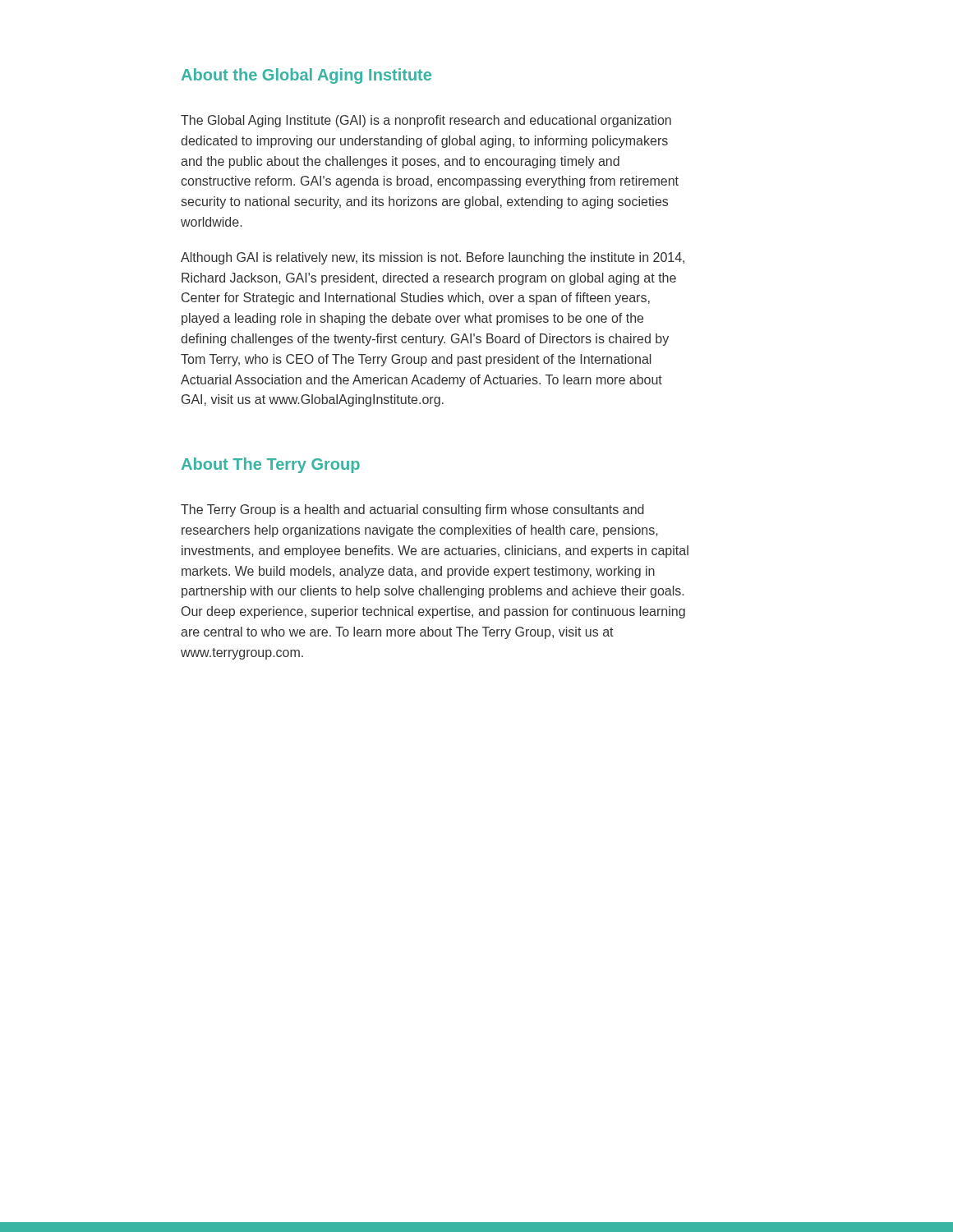This screenshot has width=953, height=1232.
Task: Point to the region starting "Although GAI is relatively"
Action: click(435, 329)
